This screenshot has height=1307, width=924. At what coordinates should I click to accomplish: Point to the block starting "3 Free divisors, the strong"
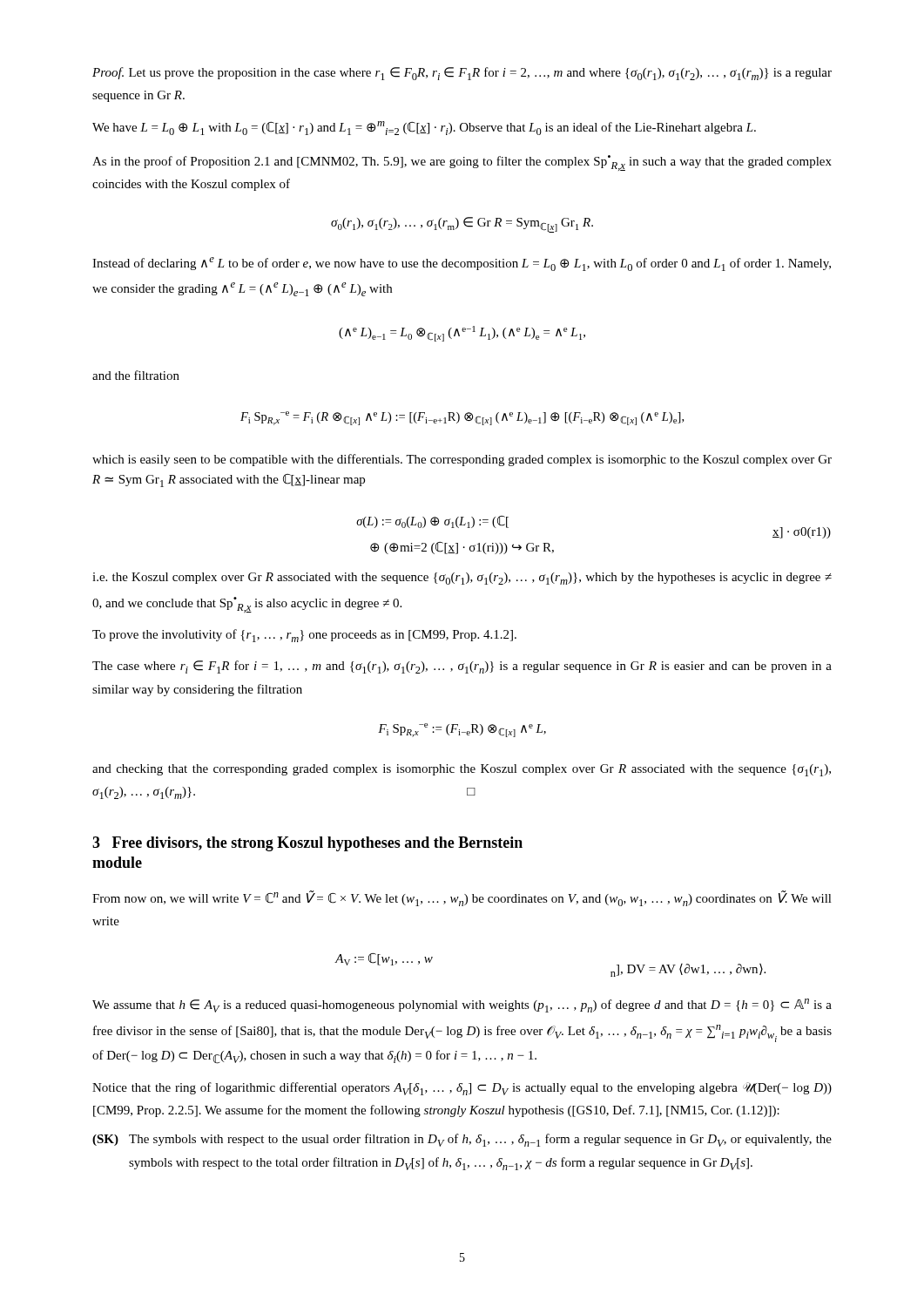point(462,853)
